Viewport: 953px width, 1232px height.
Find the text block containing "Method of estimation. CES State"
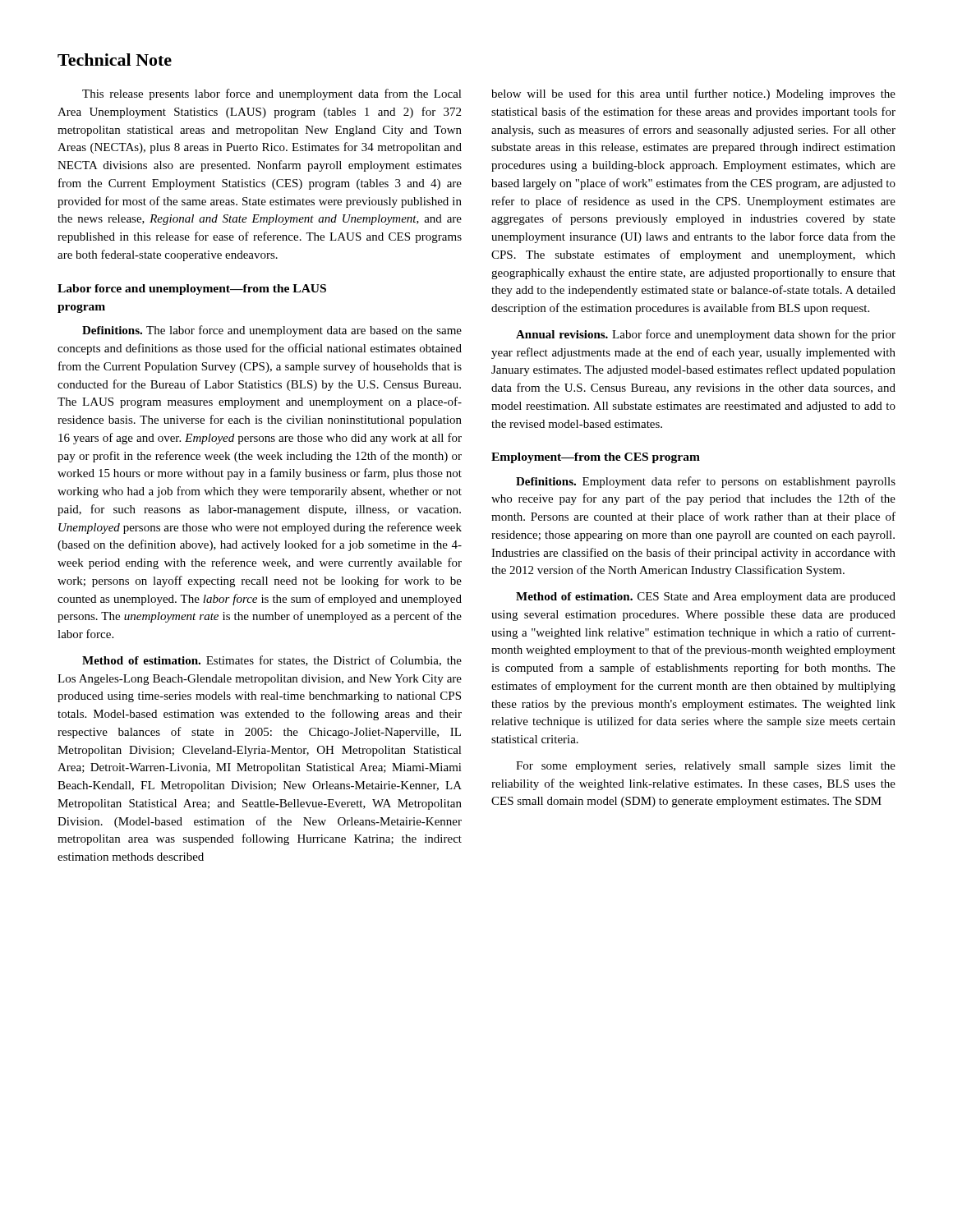[693, 669]
